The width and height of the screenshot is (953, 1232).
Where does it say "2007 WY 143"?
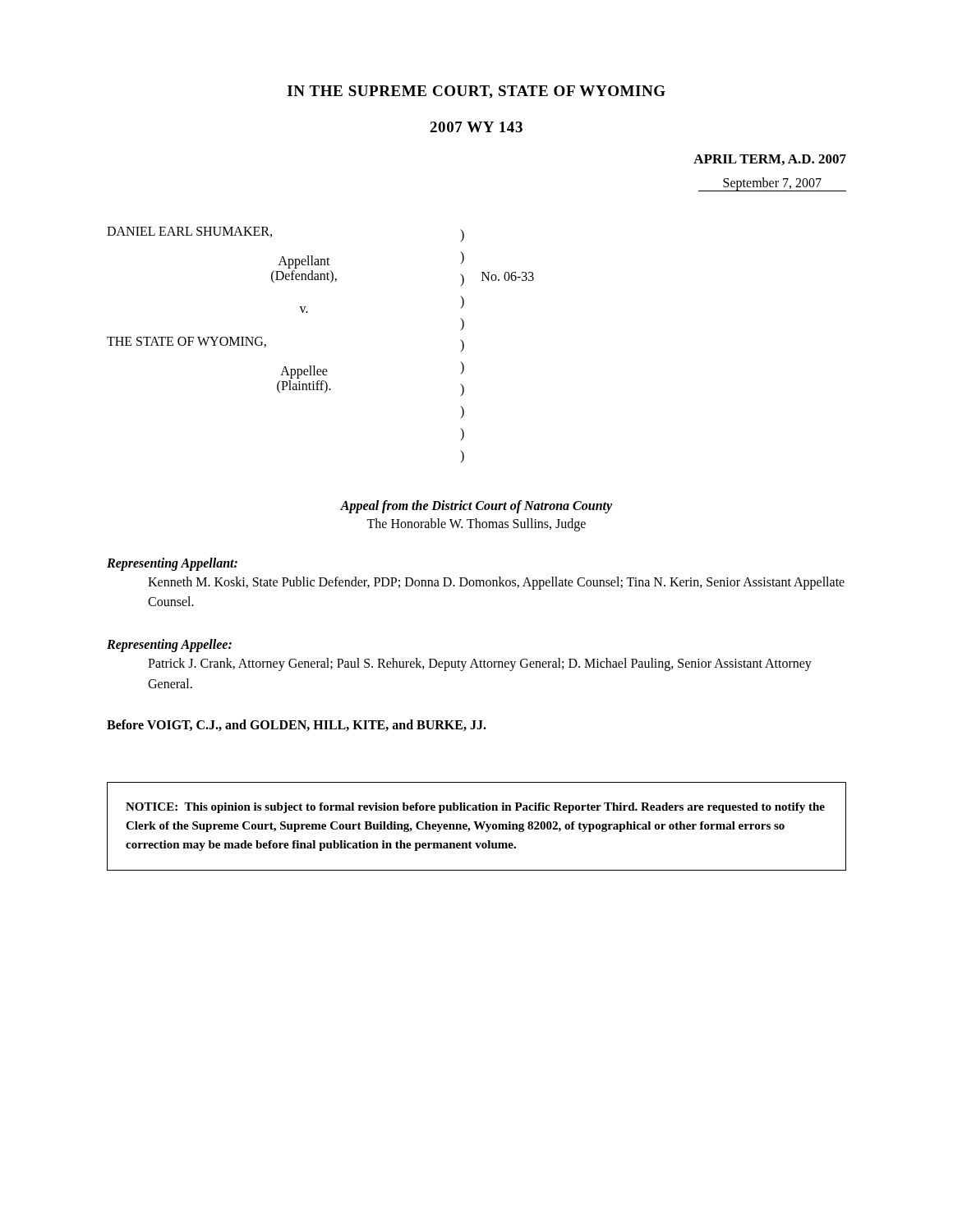click(x=476, y=127)
